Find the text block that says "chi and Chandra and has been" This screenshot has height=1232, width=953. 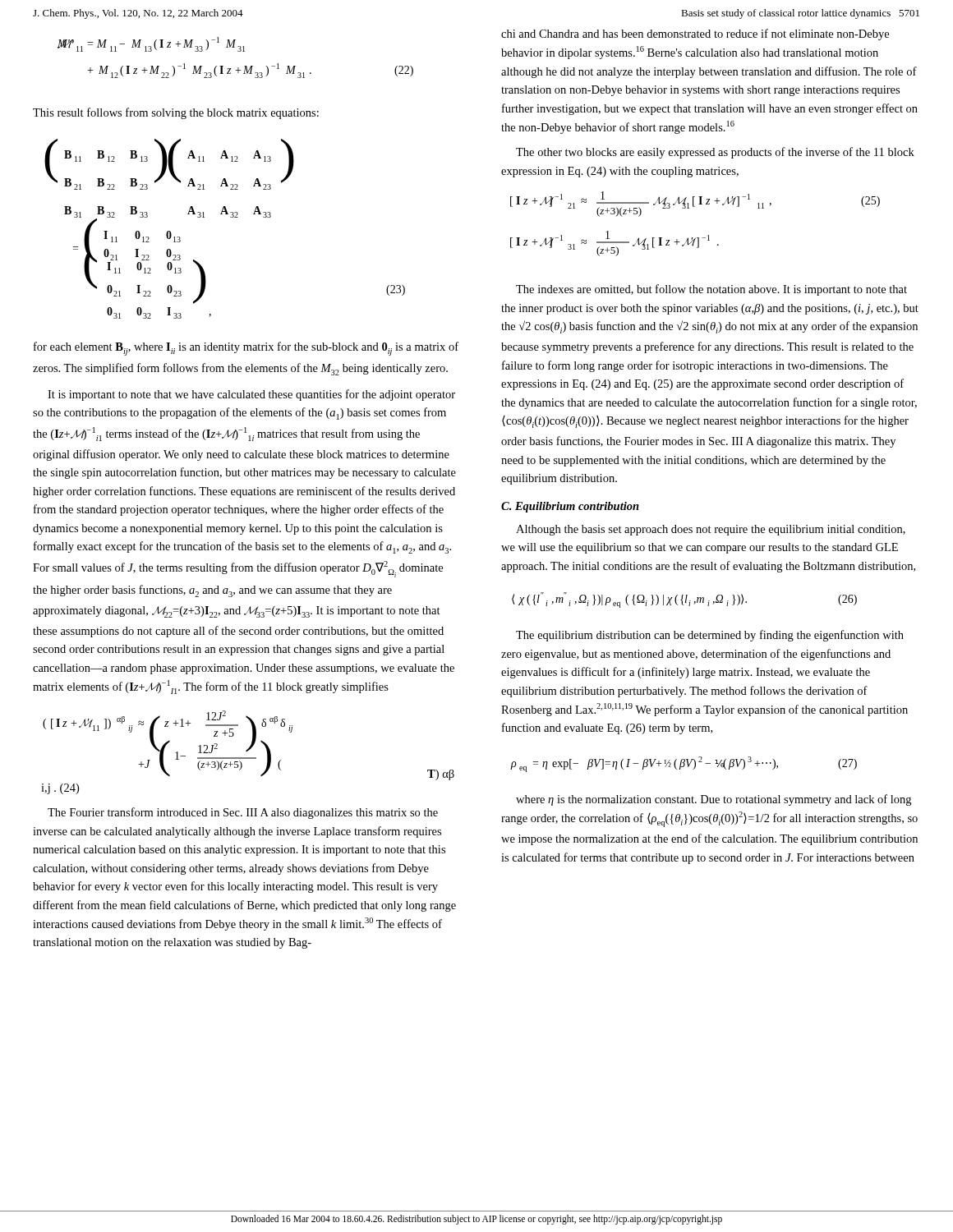point(709,81)
